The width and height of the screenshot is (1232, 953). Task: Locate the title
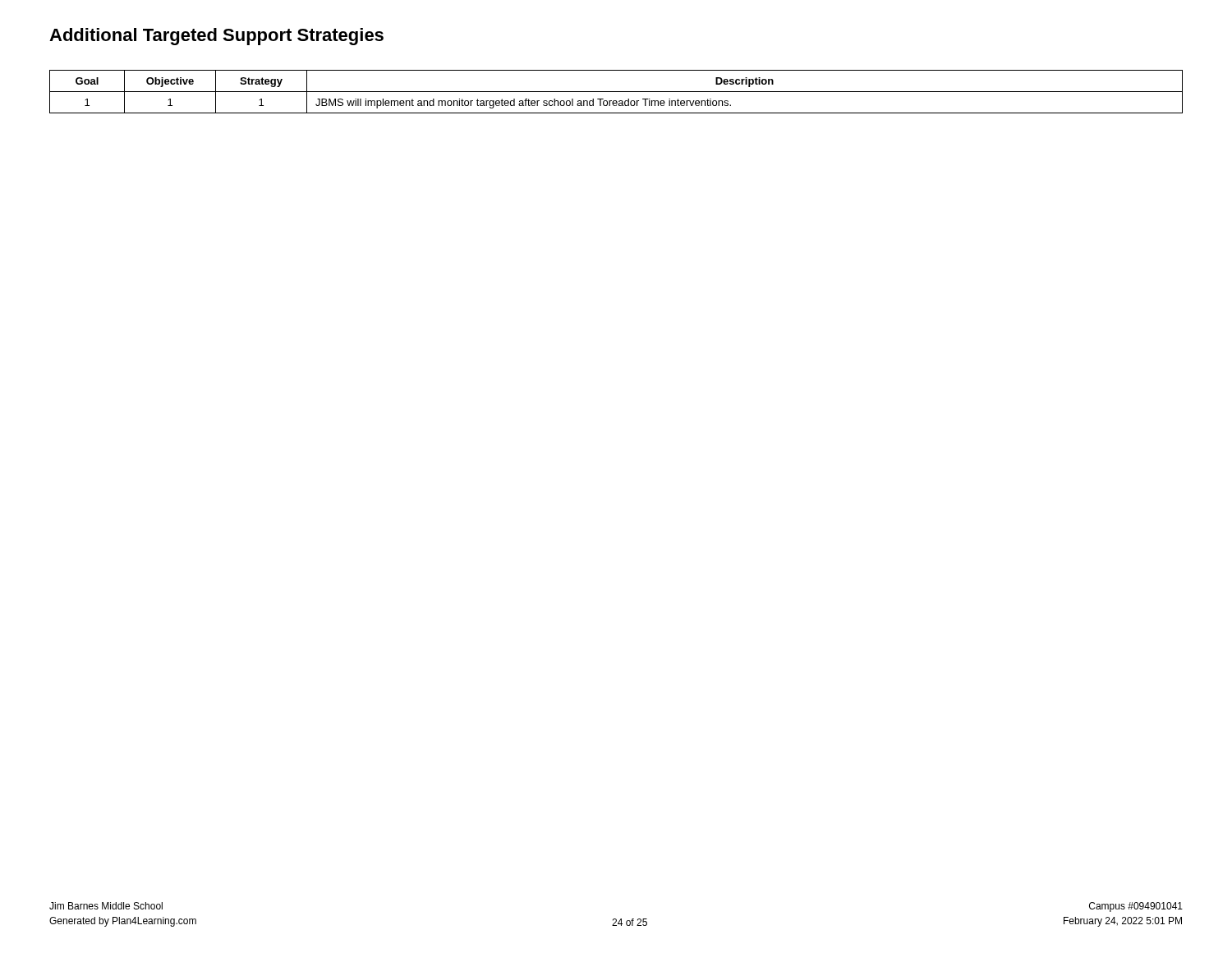616,35
